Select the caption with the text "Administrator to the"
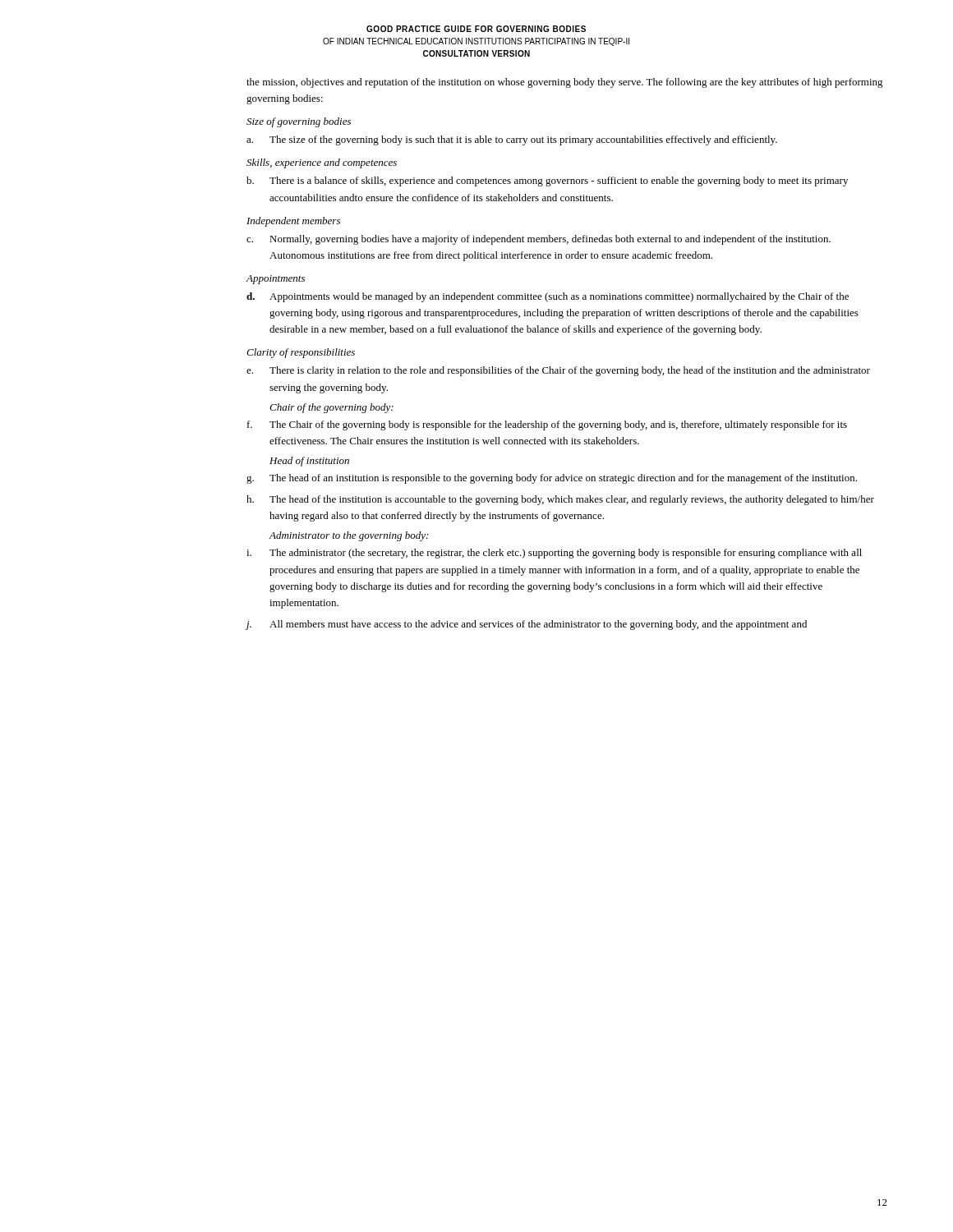 click(349, 535)
